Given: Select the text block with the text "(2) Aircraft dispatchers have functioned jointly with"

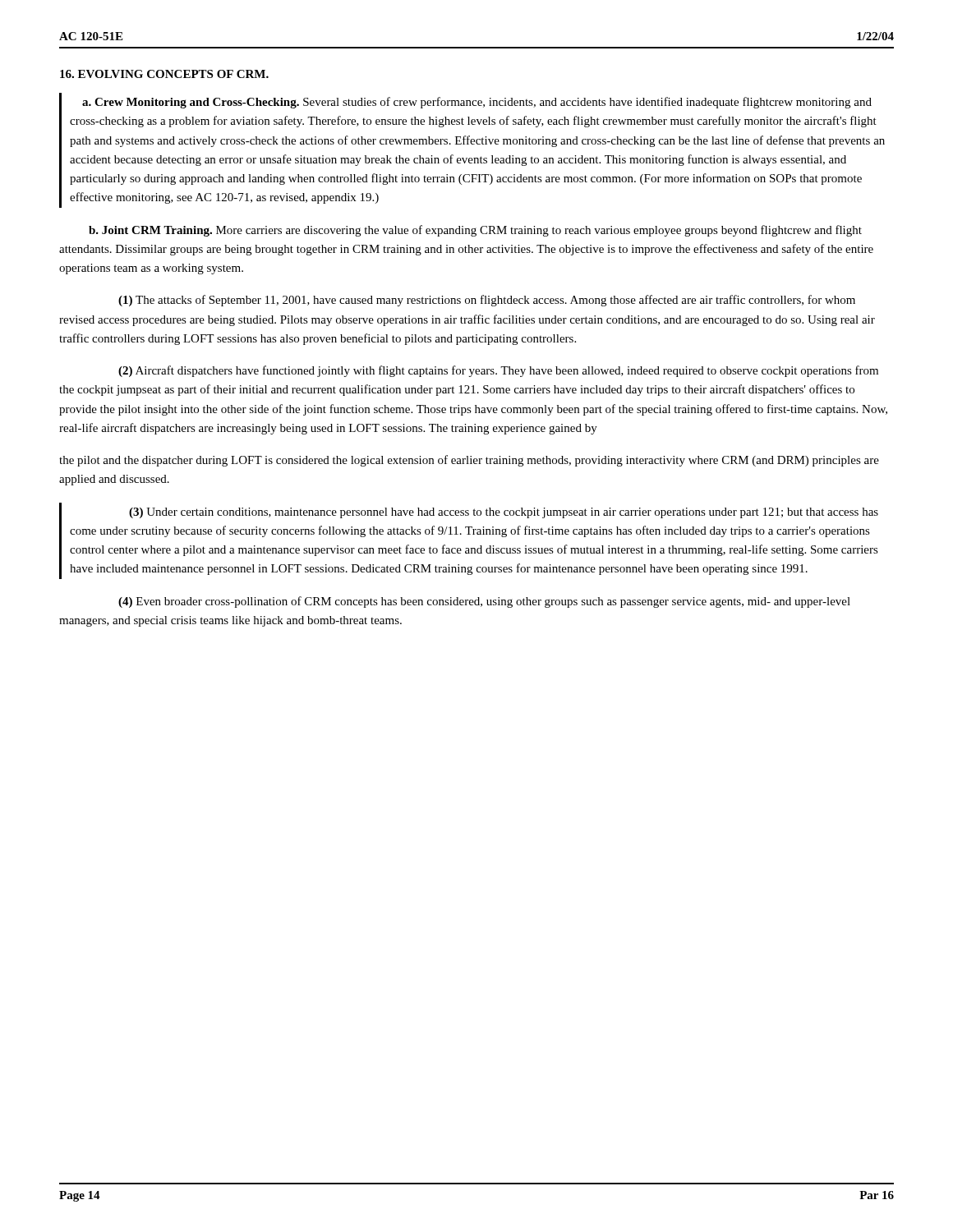Looking at the screenshot, I should click(x=476, y=425).
